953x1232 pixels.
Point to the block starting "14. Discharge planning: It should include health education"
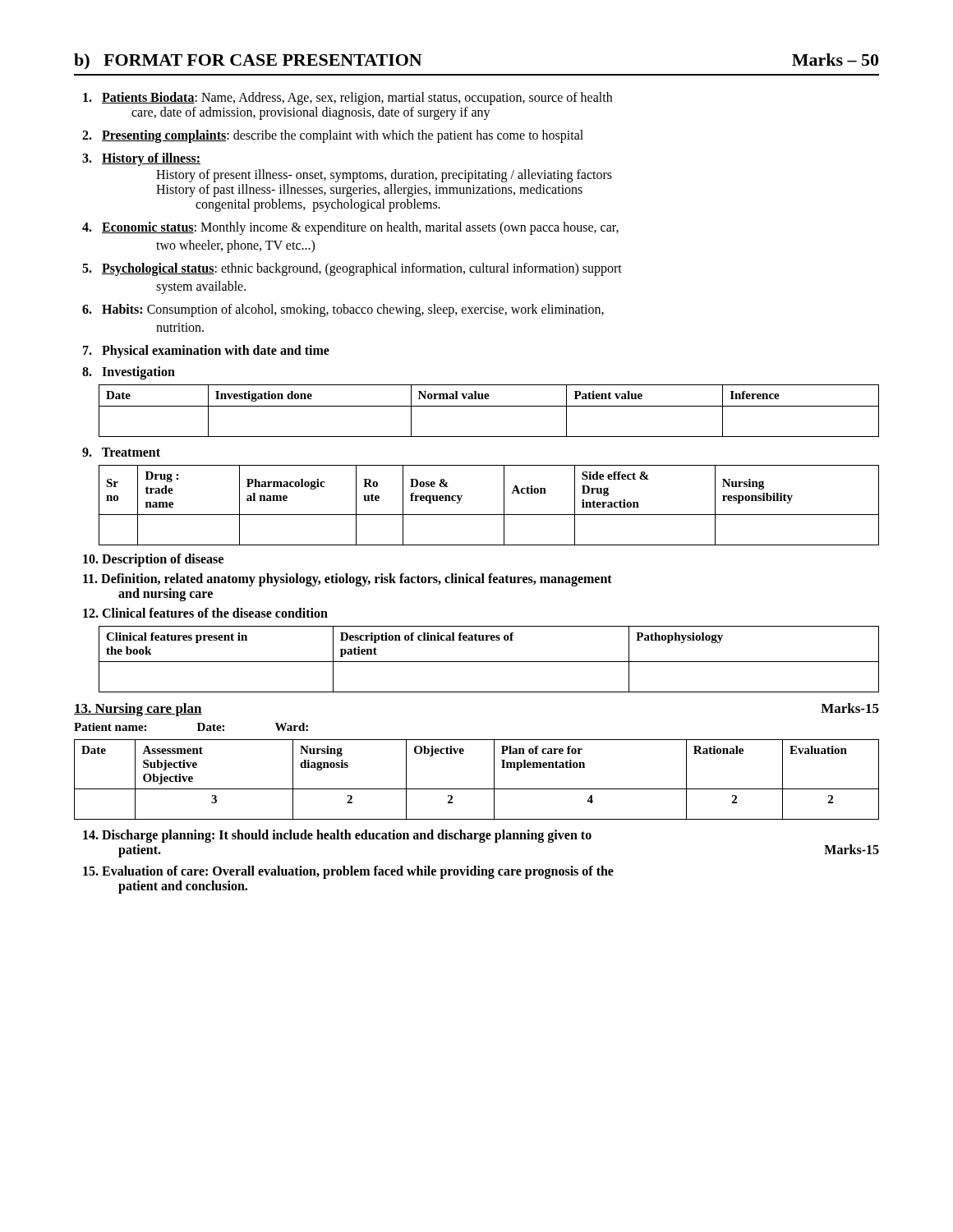coord(481,843)
